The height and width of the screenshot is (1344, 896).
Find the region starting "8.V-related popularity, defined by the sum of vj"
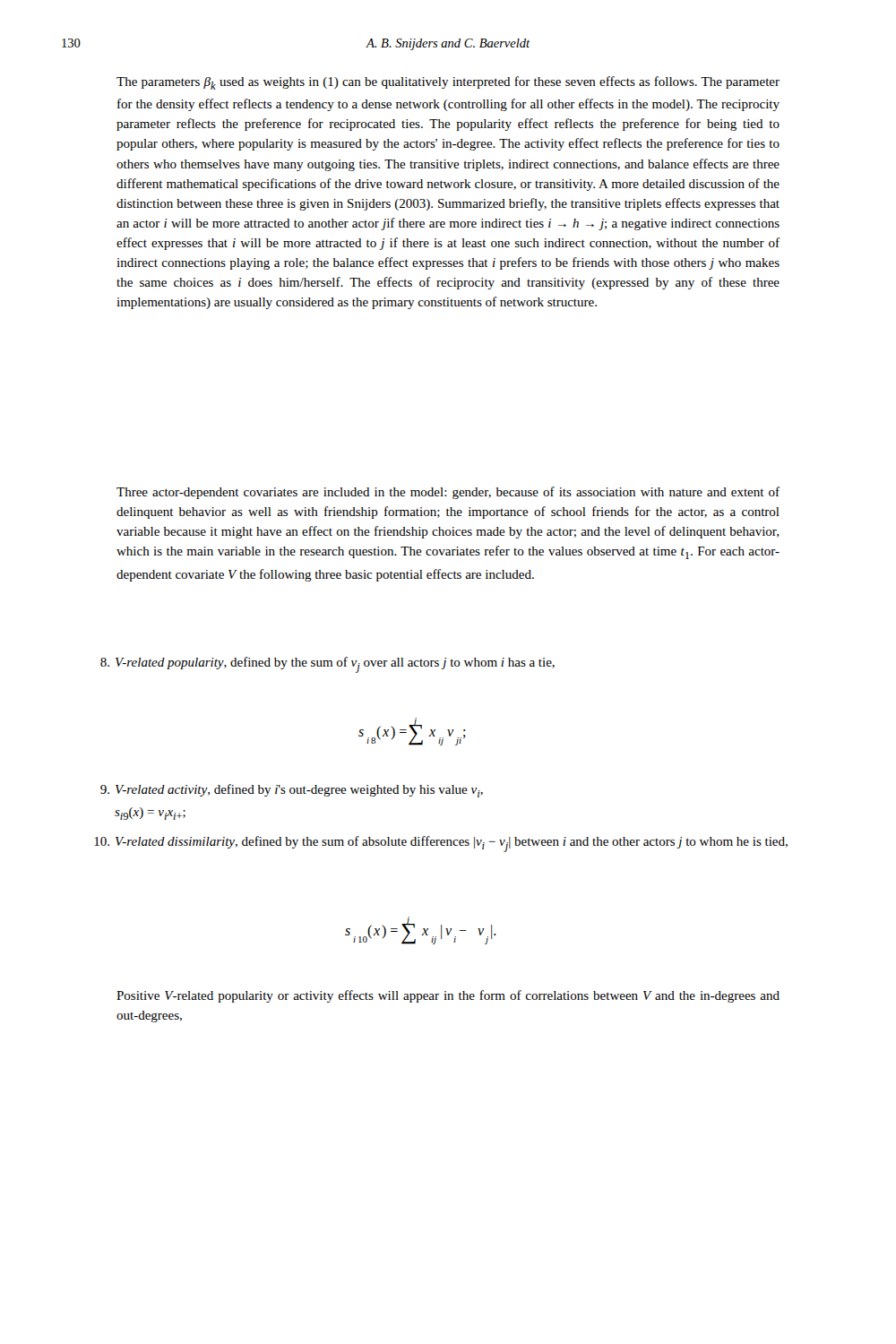pyautogui.click(x=446, y=664)
